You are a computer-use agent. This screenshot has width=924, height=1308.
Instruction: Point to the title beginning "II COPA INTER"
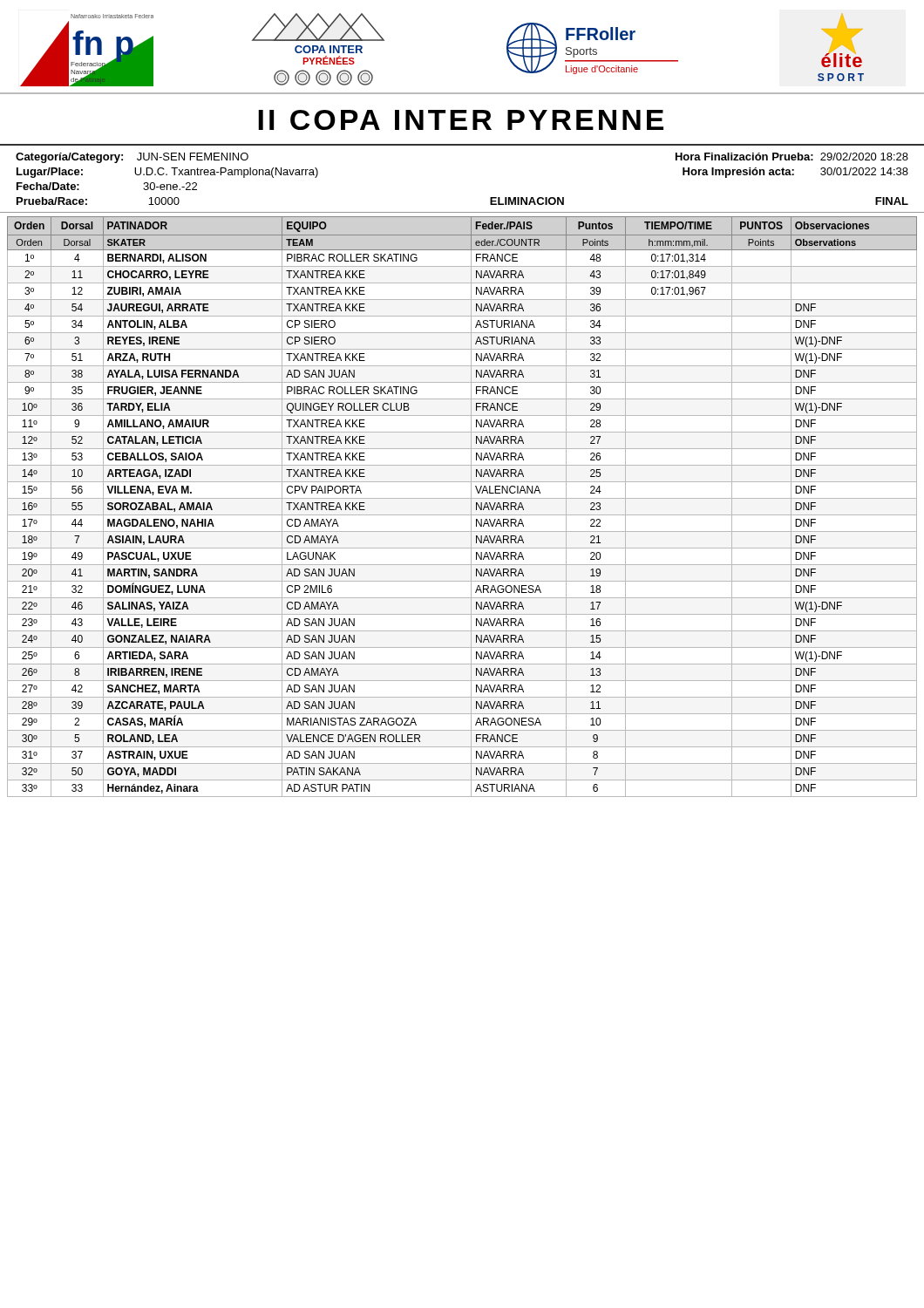[462, 120]
